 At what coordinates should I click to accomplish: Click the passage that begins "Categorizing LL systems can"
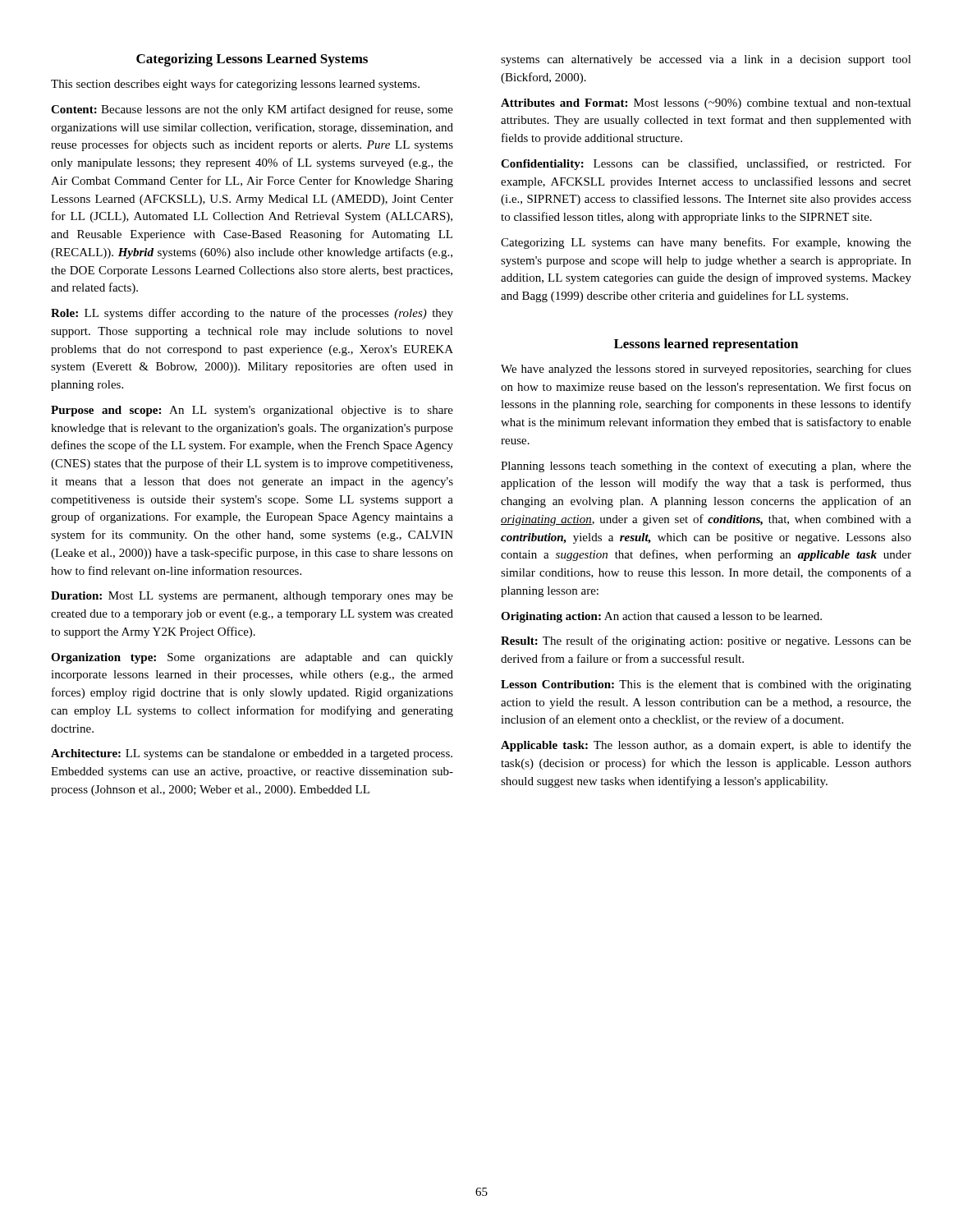(x=706, y=269)
